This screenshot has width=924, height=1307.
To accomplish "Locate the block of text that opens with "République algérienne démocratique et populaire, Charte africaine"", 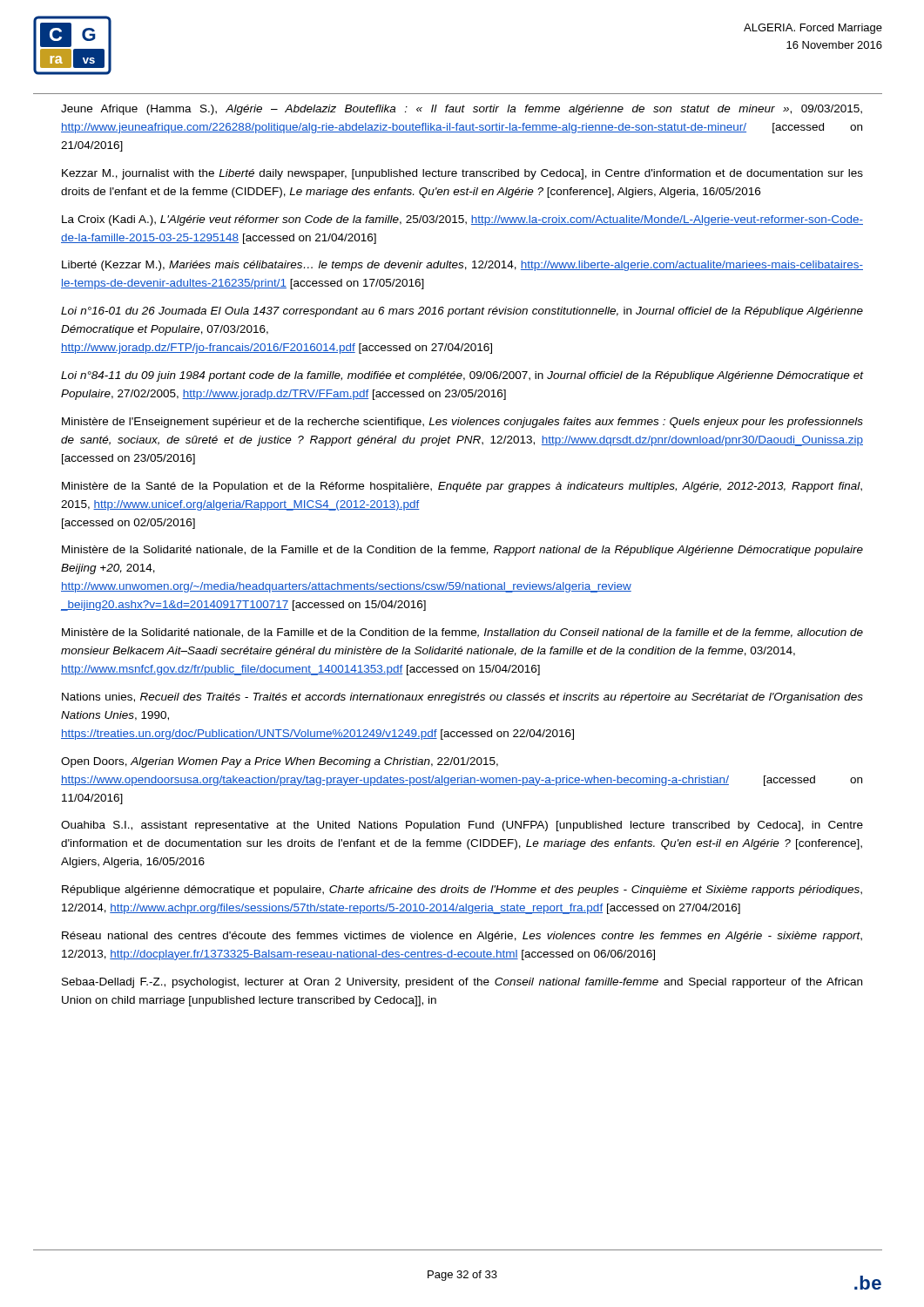I will (462, 898).
